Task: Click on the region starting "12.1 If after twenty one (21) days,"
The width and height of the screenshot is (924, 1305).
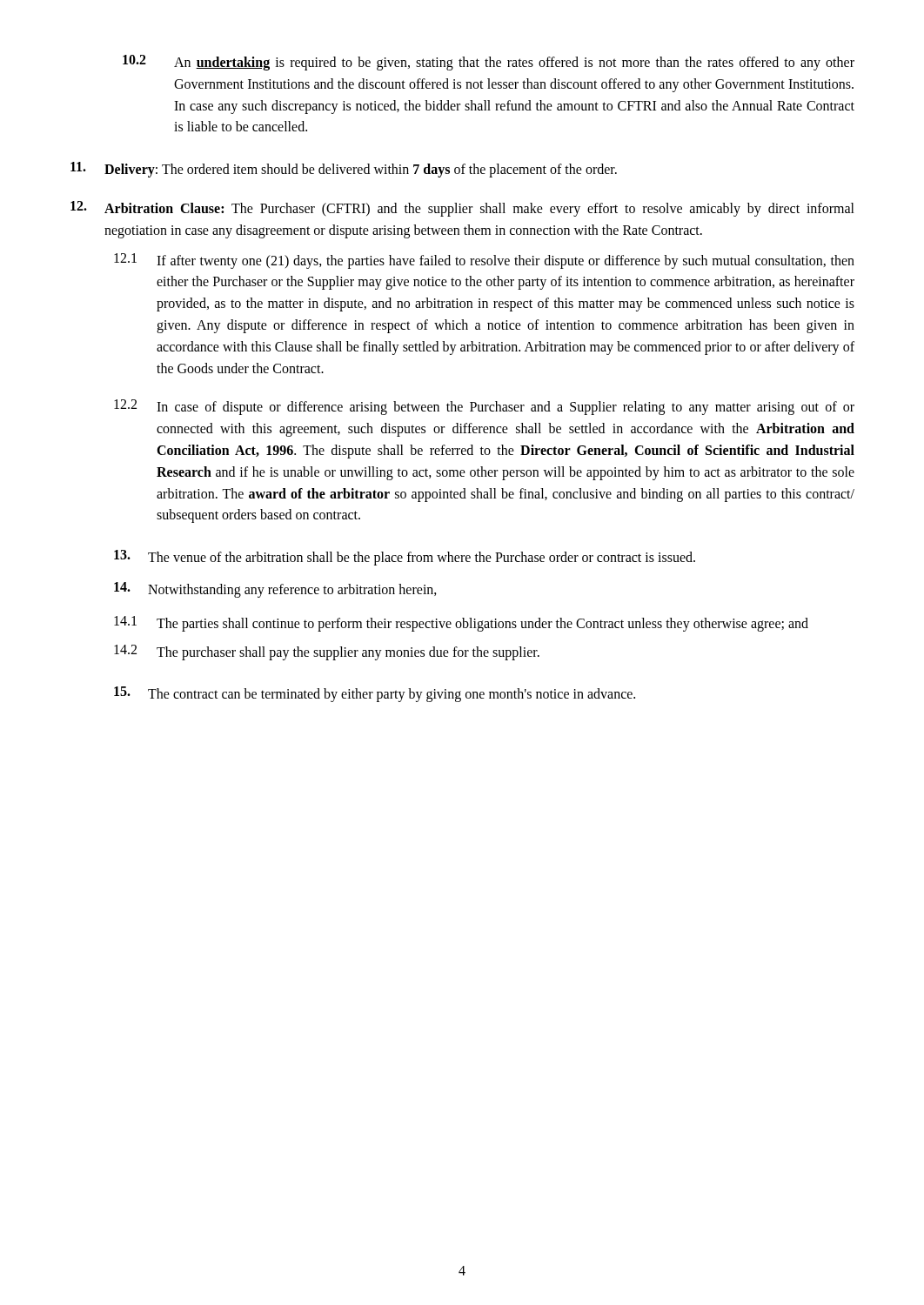Action: (484, 315)
